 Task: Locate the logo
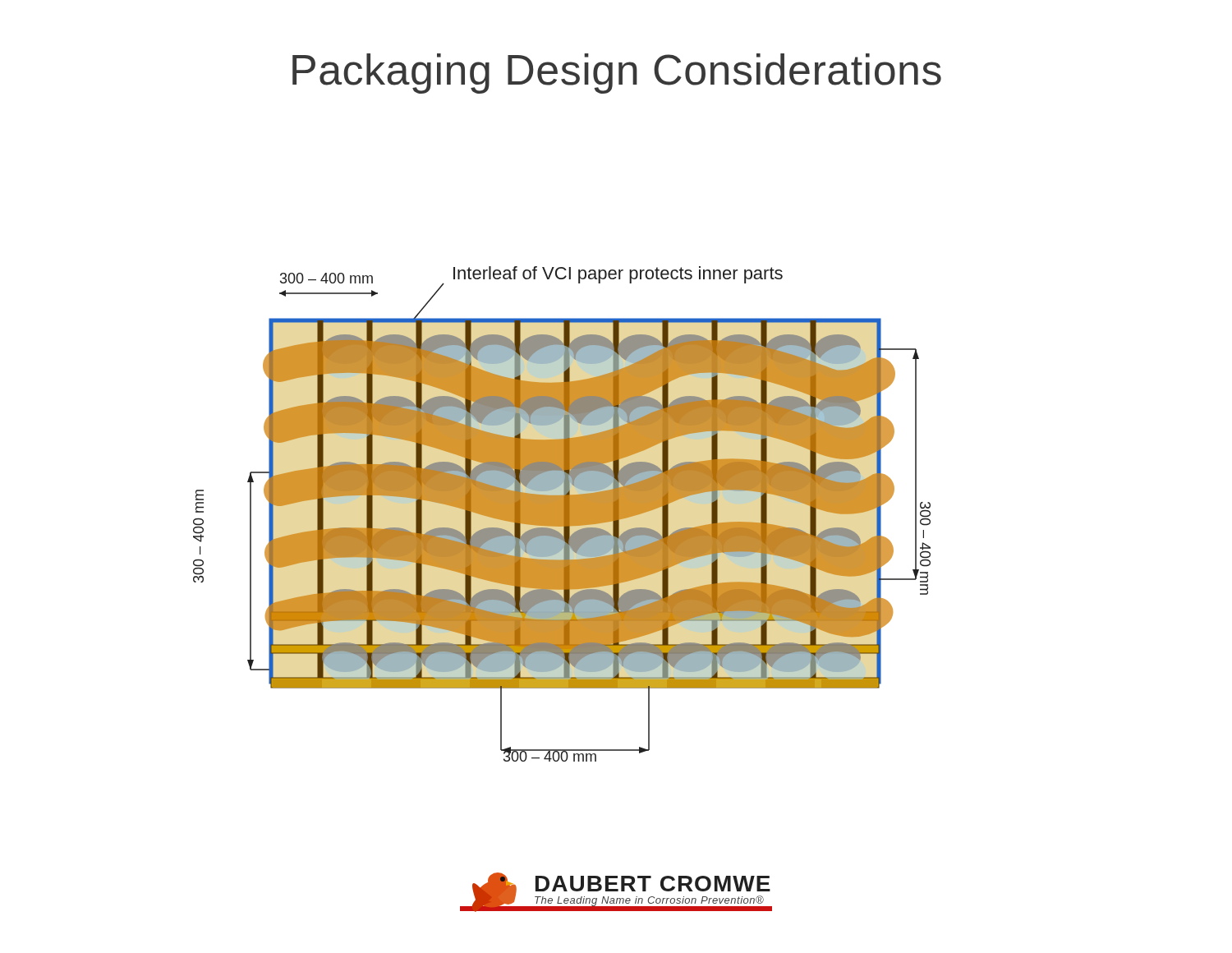(616, 895)
